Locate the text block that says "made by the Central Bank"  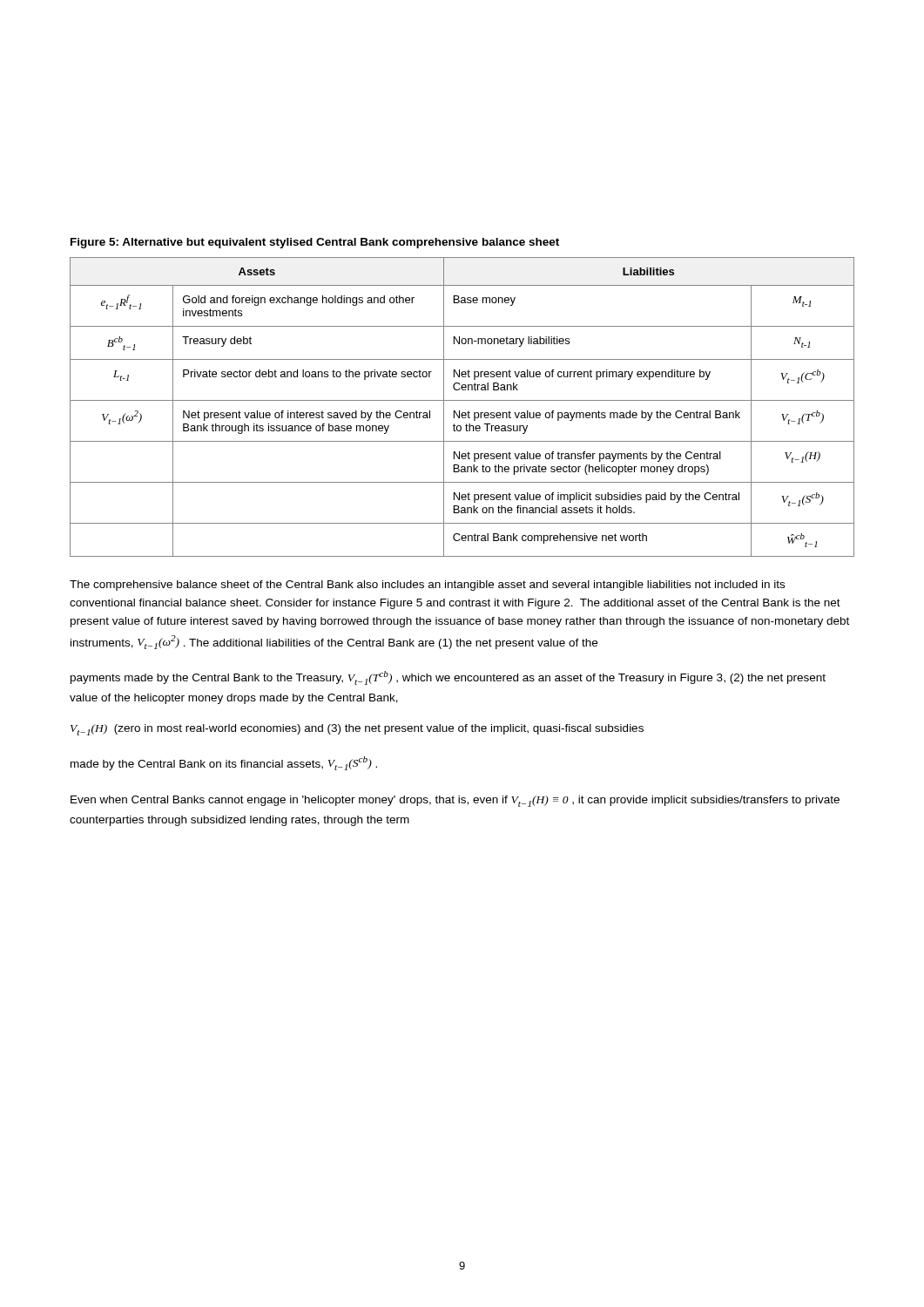pos(224,763)
